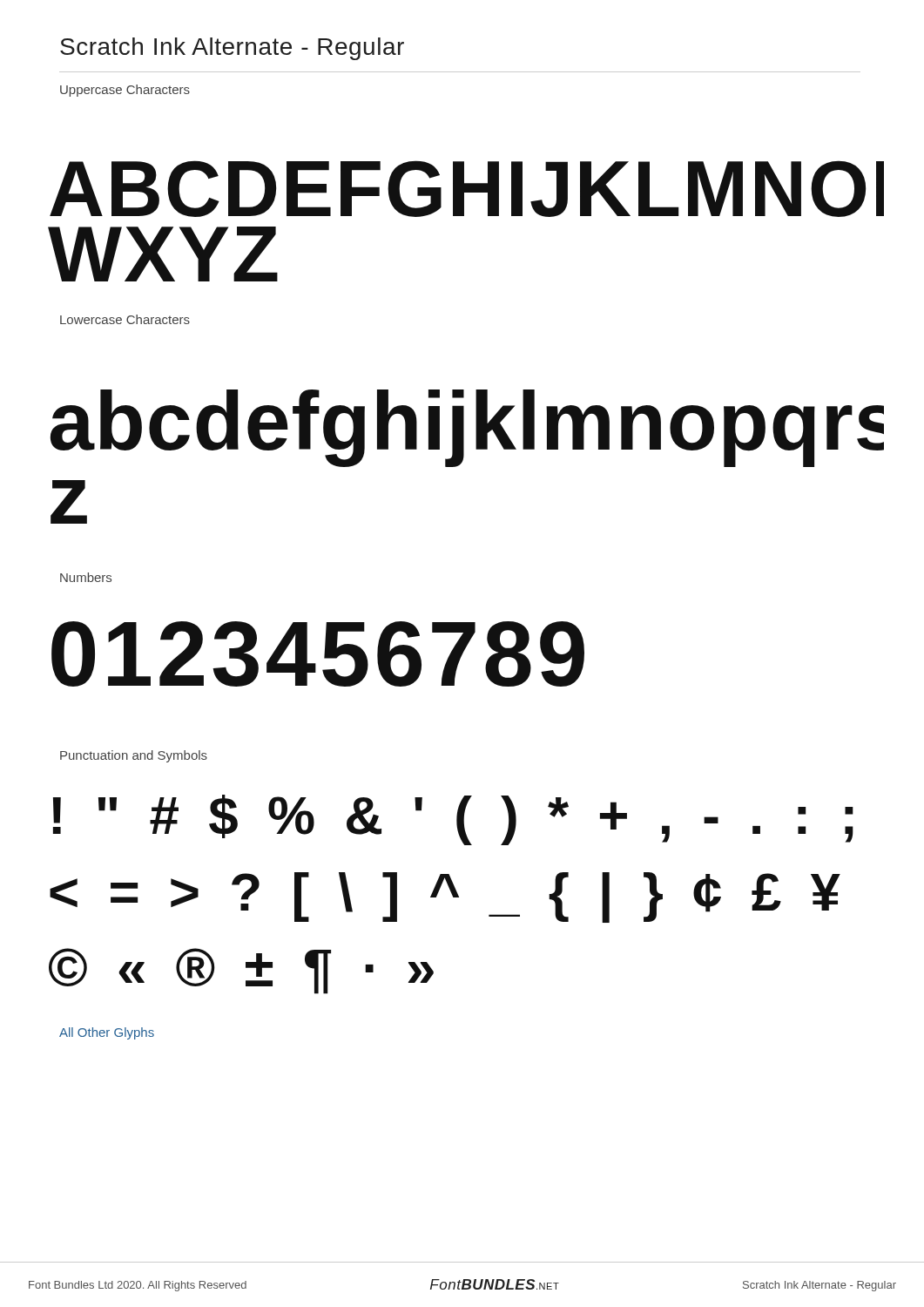The height and width of the screenshot is (1307, 924).
Task: Point to "ABCDEFGHIJKLMNOPQRSTUV WXYZ"
Action: [x=466, y=196]
